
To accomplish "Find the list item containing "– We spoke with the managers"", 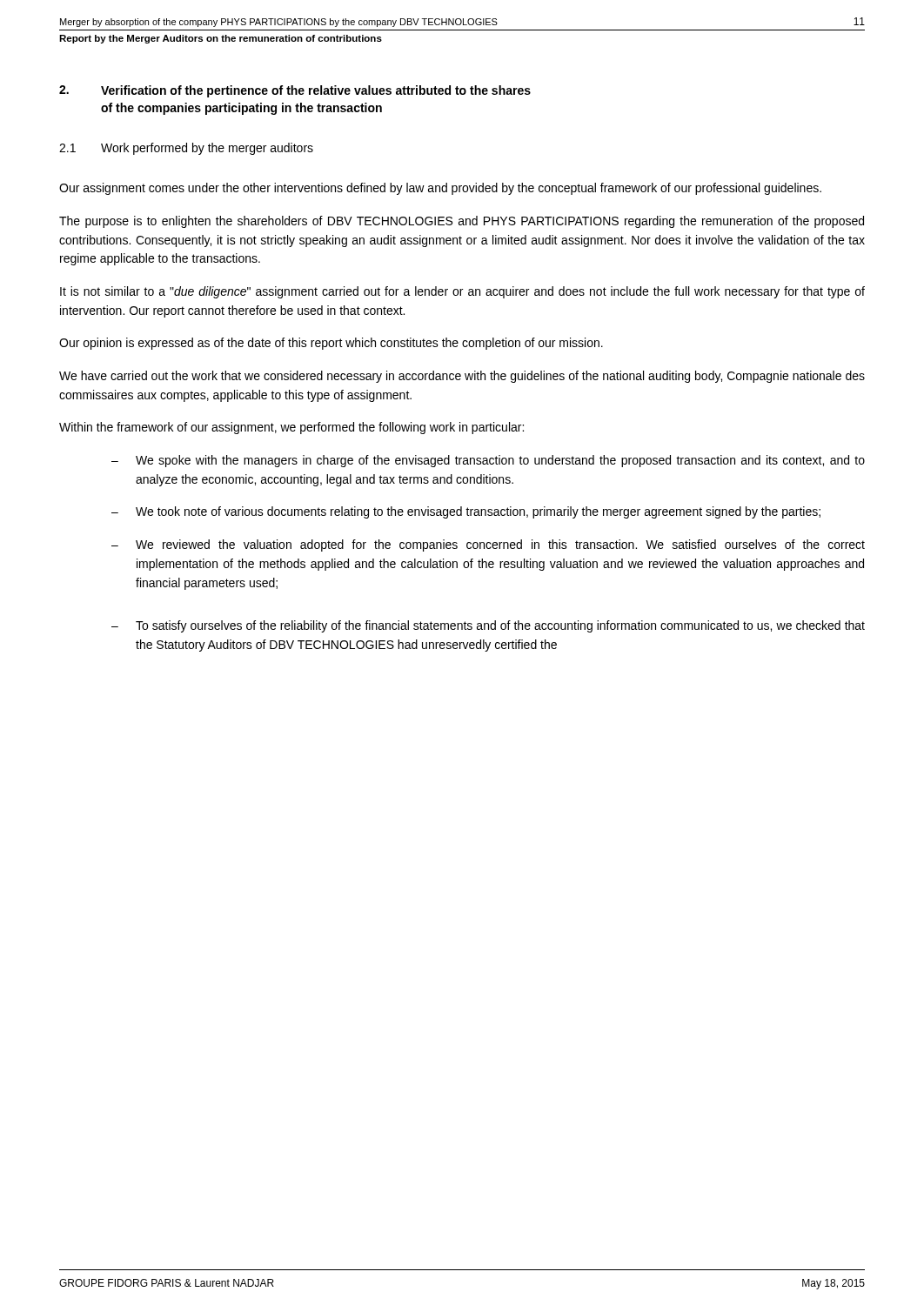I will [x=488, y=470].
